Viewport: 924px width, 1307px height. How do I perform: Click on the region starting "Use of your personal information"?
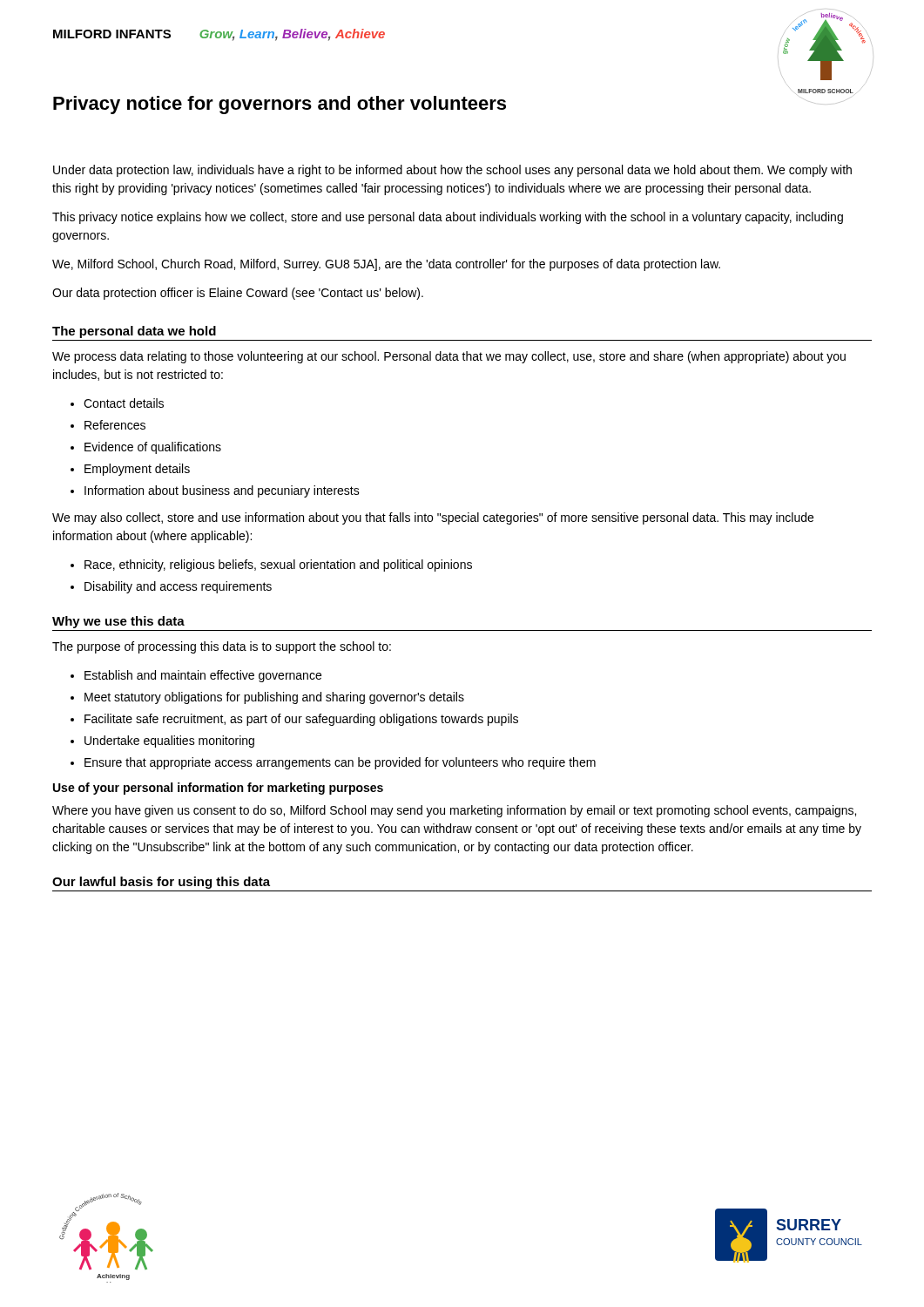218,788
